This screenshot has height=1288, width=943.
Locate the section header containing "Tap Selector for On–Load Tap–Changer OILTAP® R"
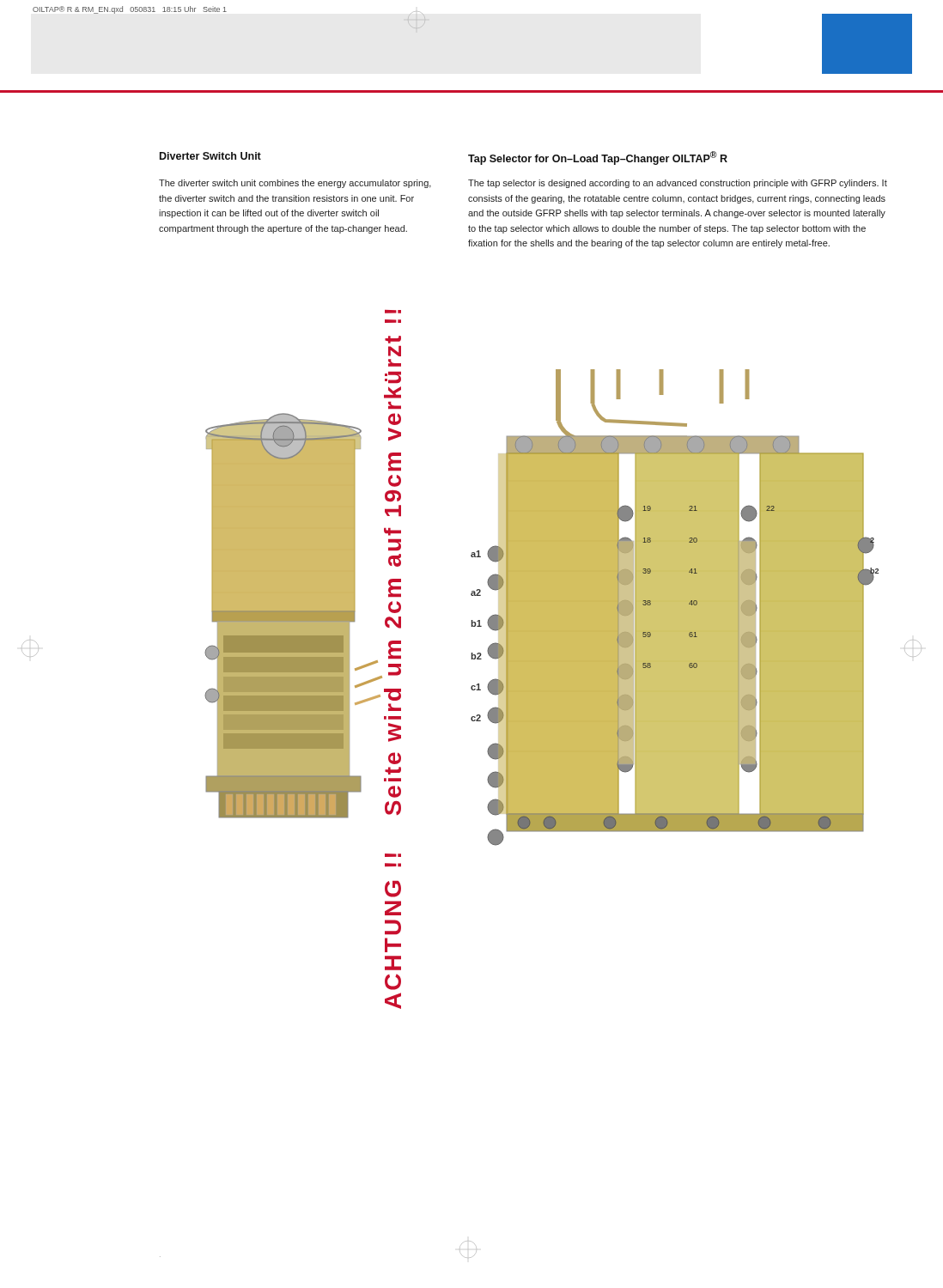(x=598, y=158)
